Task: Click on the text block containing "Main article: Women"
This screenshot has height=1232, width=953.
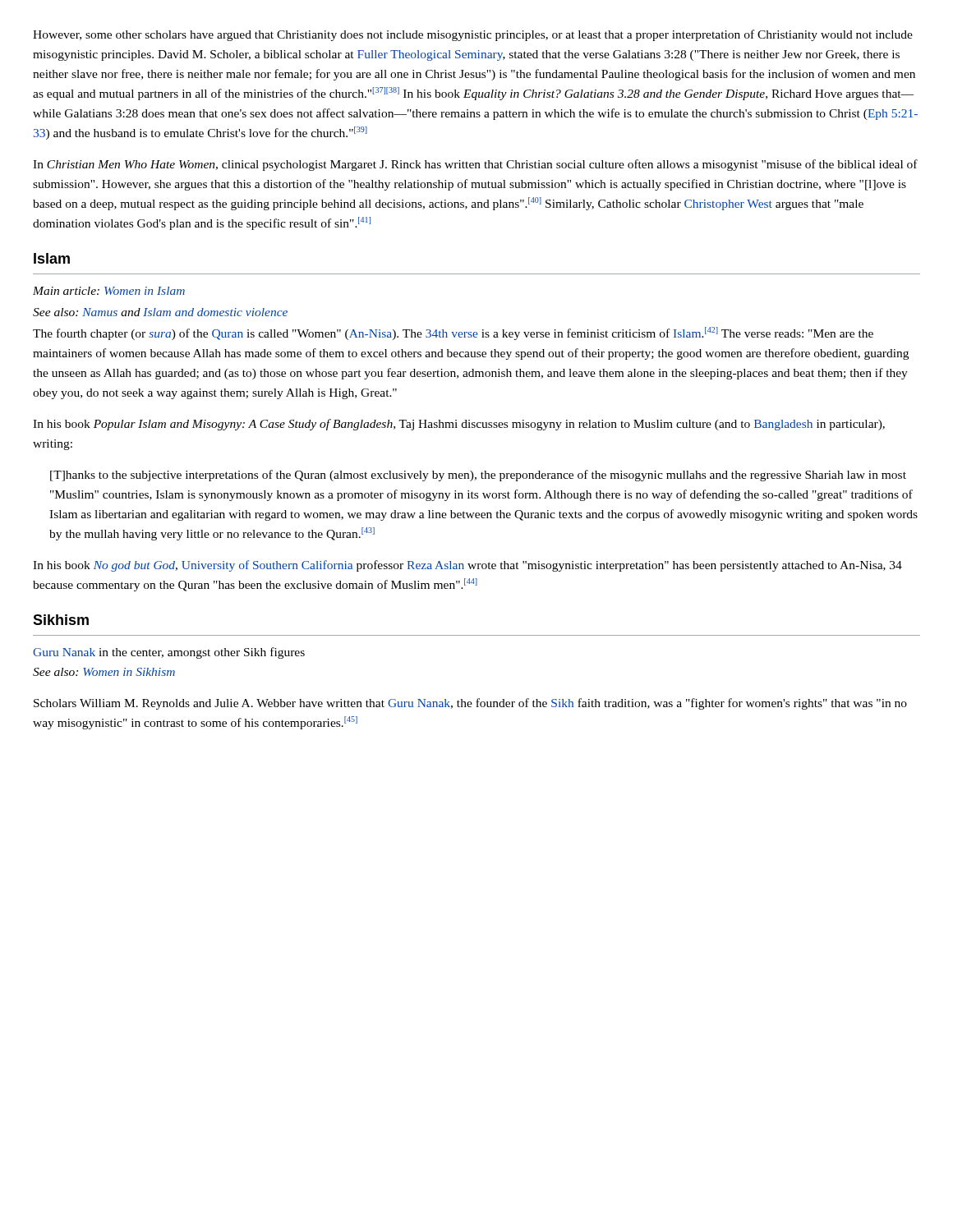Action: coord(109,291)
